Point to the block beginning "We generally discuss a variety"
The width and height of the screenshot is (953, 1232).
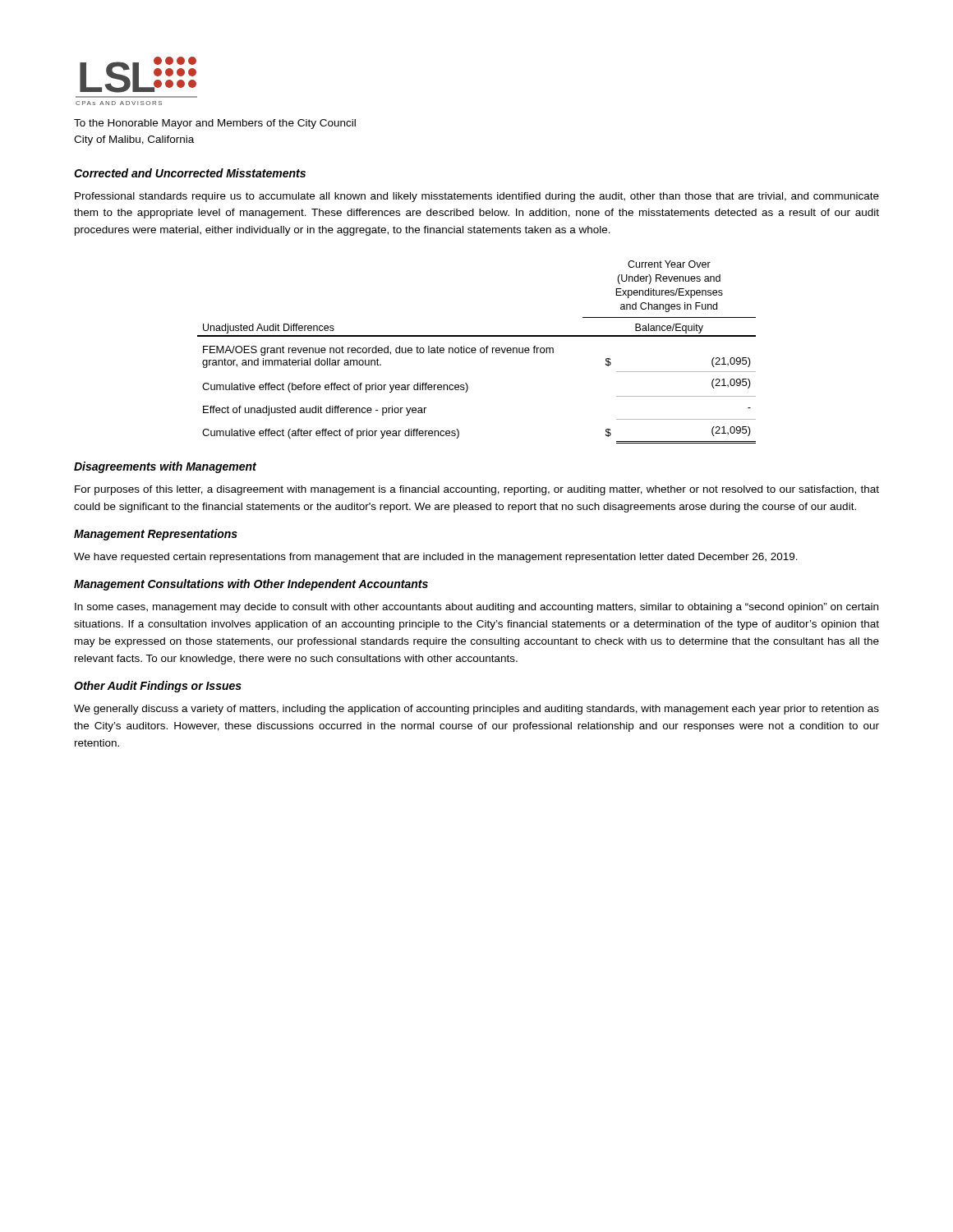476,725
